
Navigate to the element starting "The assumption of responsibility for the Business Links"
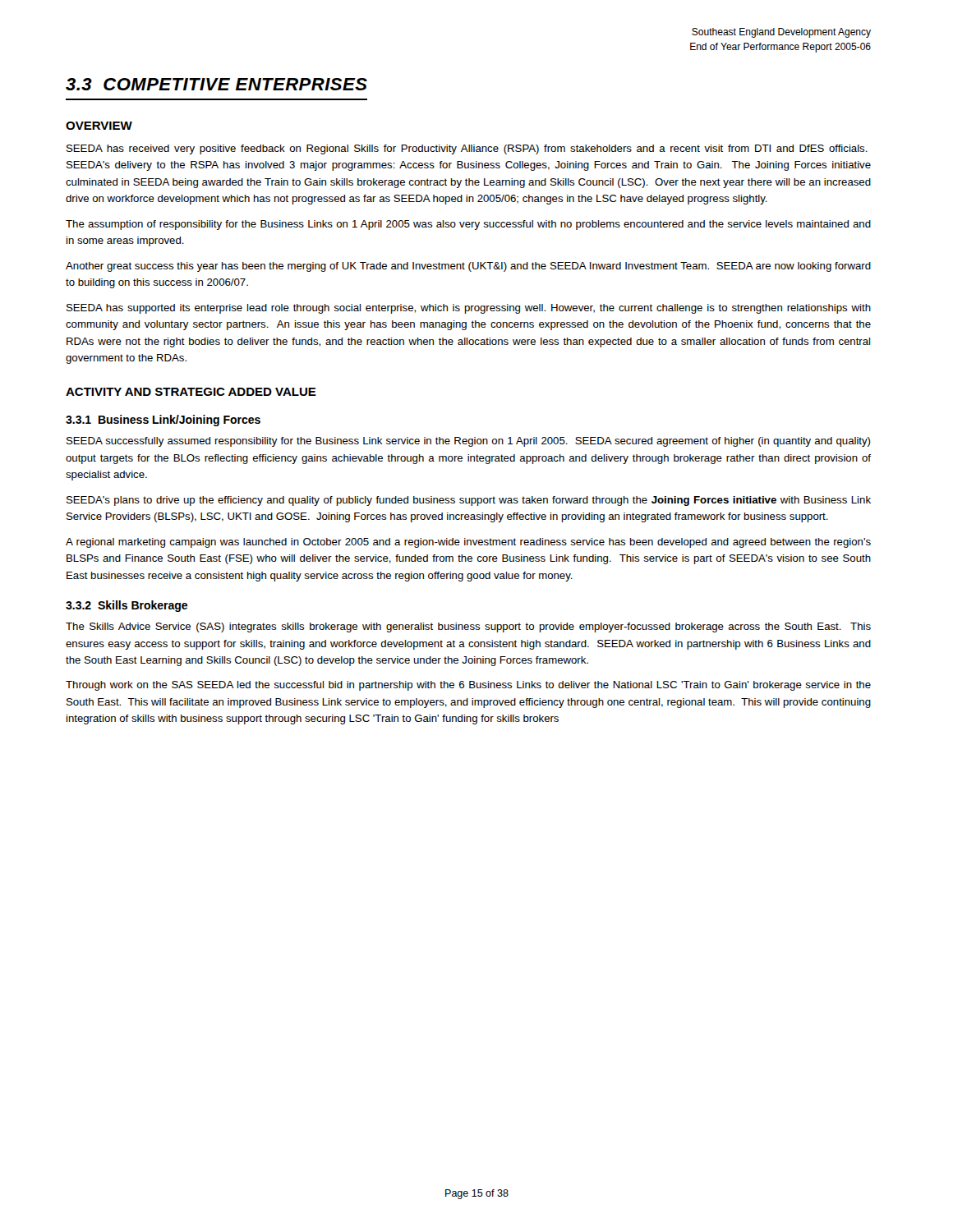(x=468, y=232)
